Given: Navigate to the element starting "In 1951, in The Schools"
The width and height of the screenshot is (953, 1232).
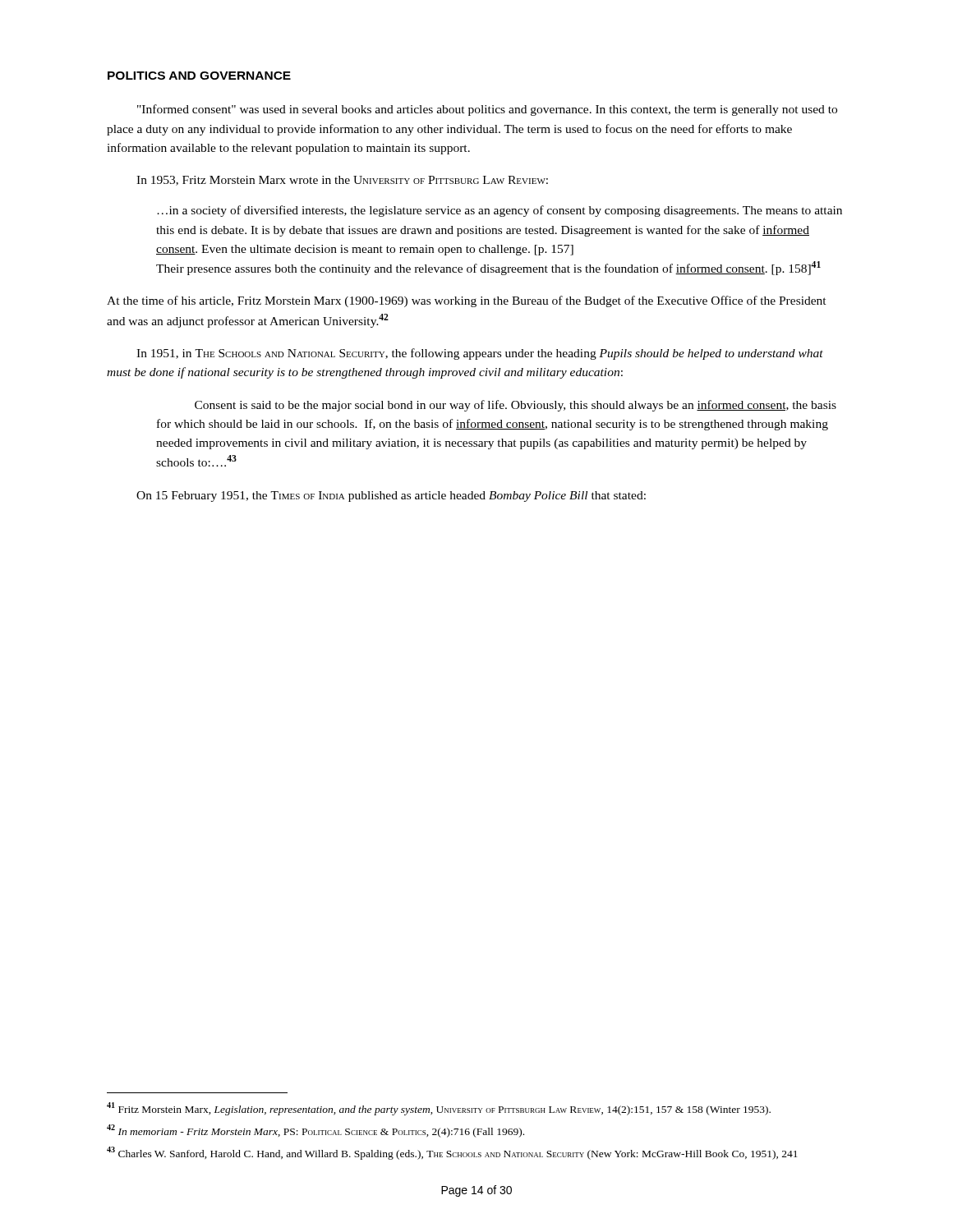Looking at the screenshot, I should (x=465, y=362).
